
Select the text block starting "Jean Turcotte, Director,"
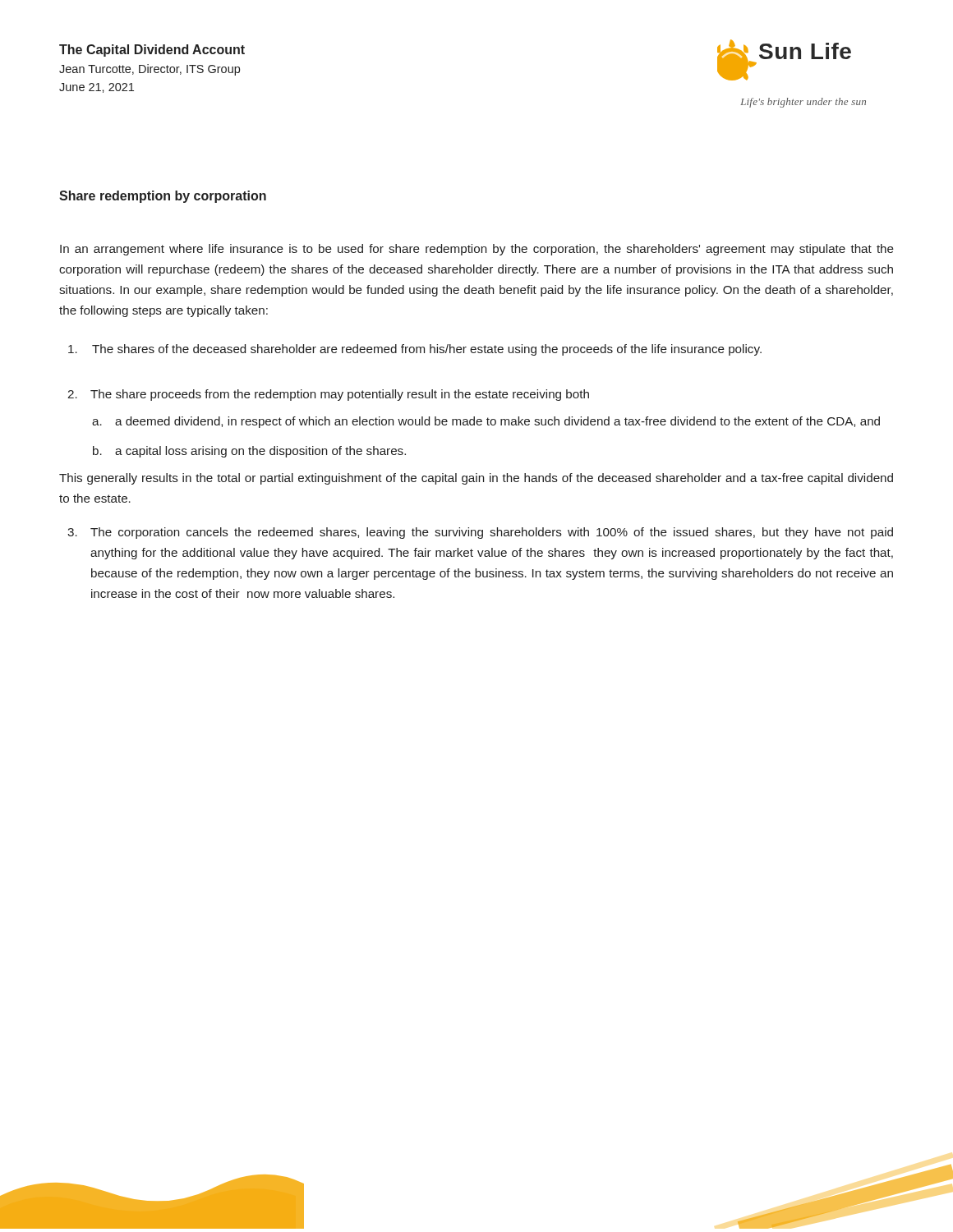[x=150, y=78]
